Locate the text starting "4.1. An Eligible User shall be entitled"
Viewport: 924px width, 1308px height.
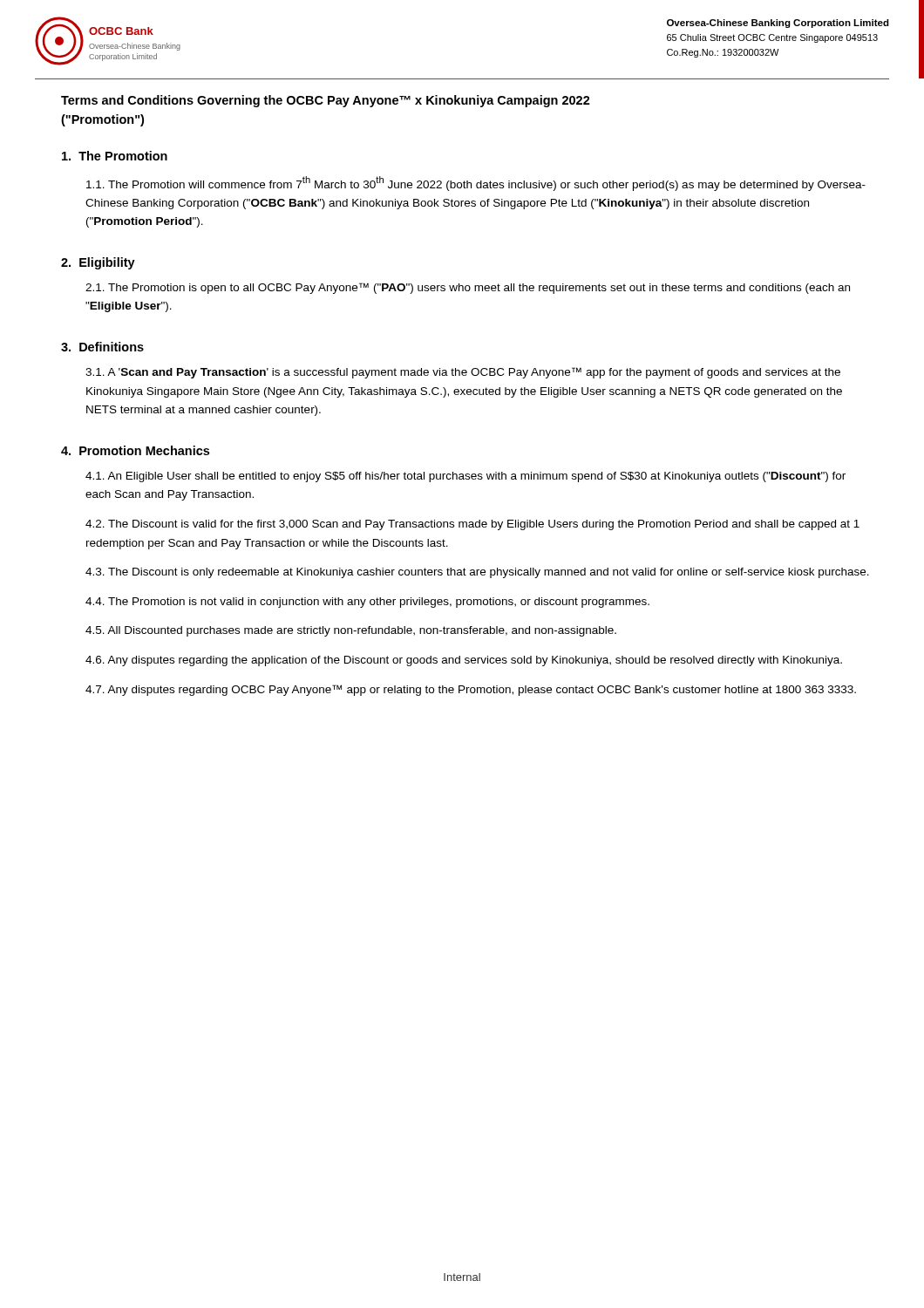466,485
